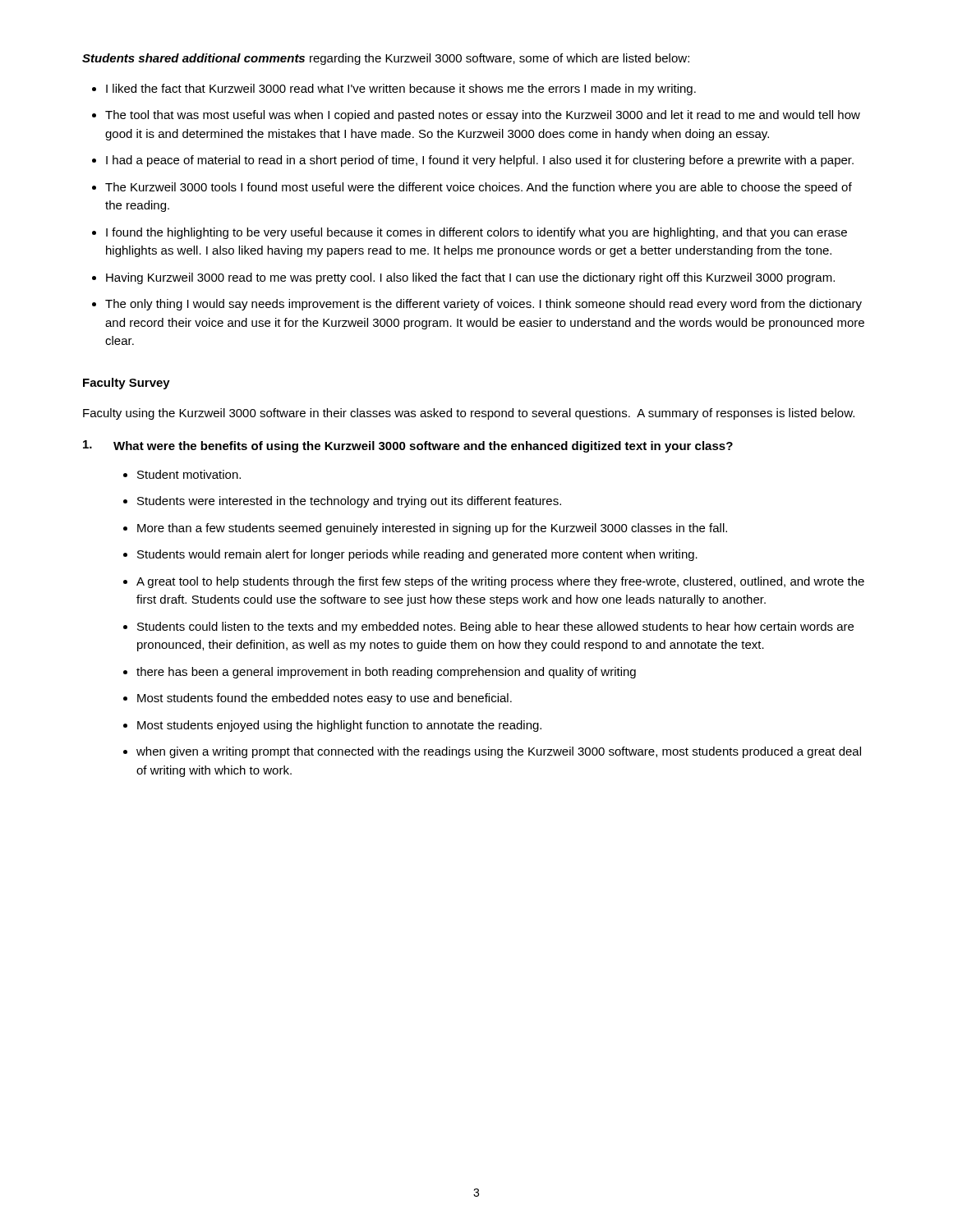
Task: Find the block on this page that starts "Students would remain alert for longer periods while"
Action: [417, 554]
